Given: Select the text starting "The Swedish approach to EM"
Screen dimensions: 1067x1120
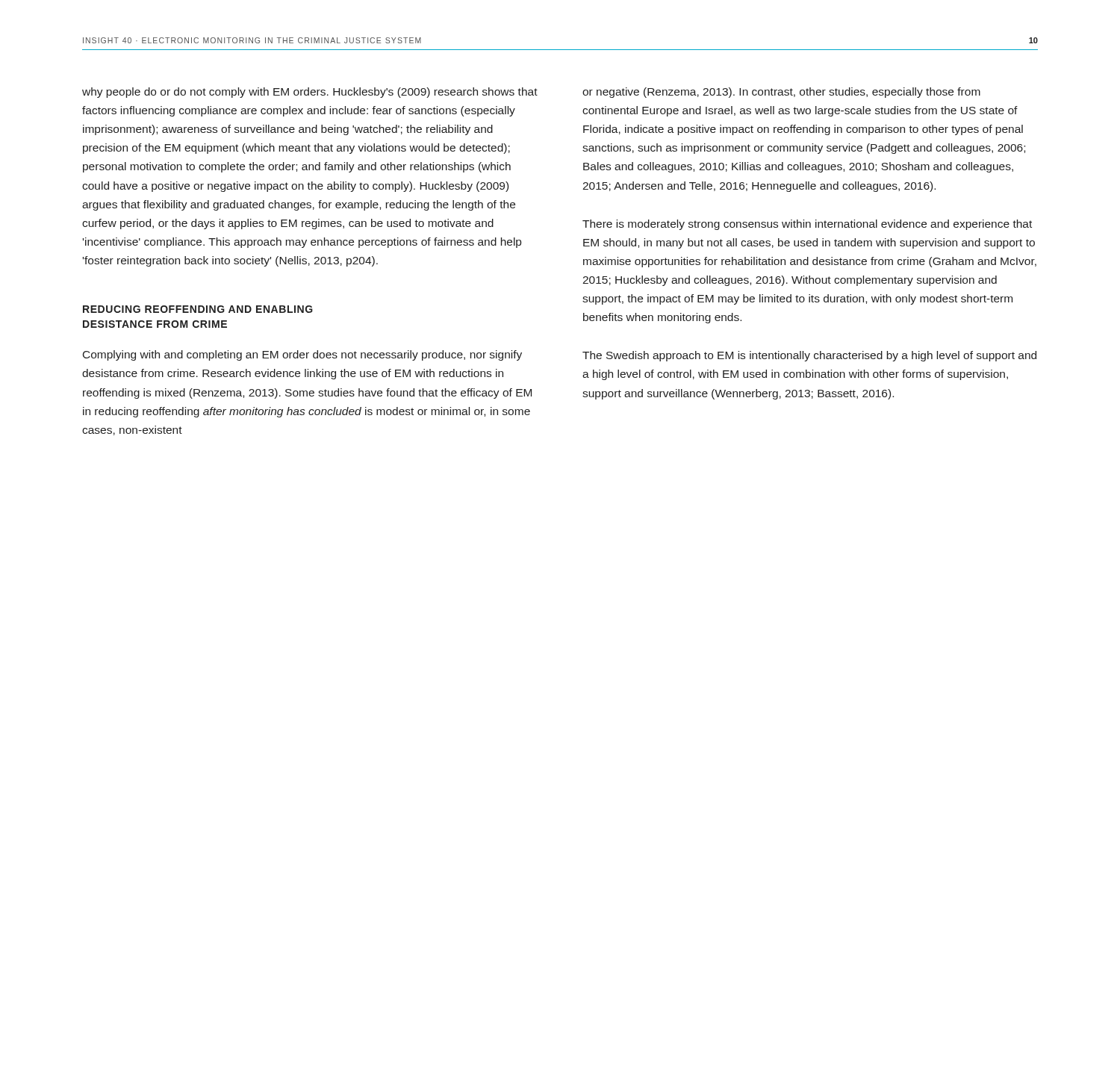Looking at the screenshot, I should (x=810, y=374).
